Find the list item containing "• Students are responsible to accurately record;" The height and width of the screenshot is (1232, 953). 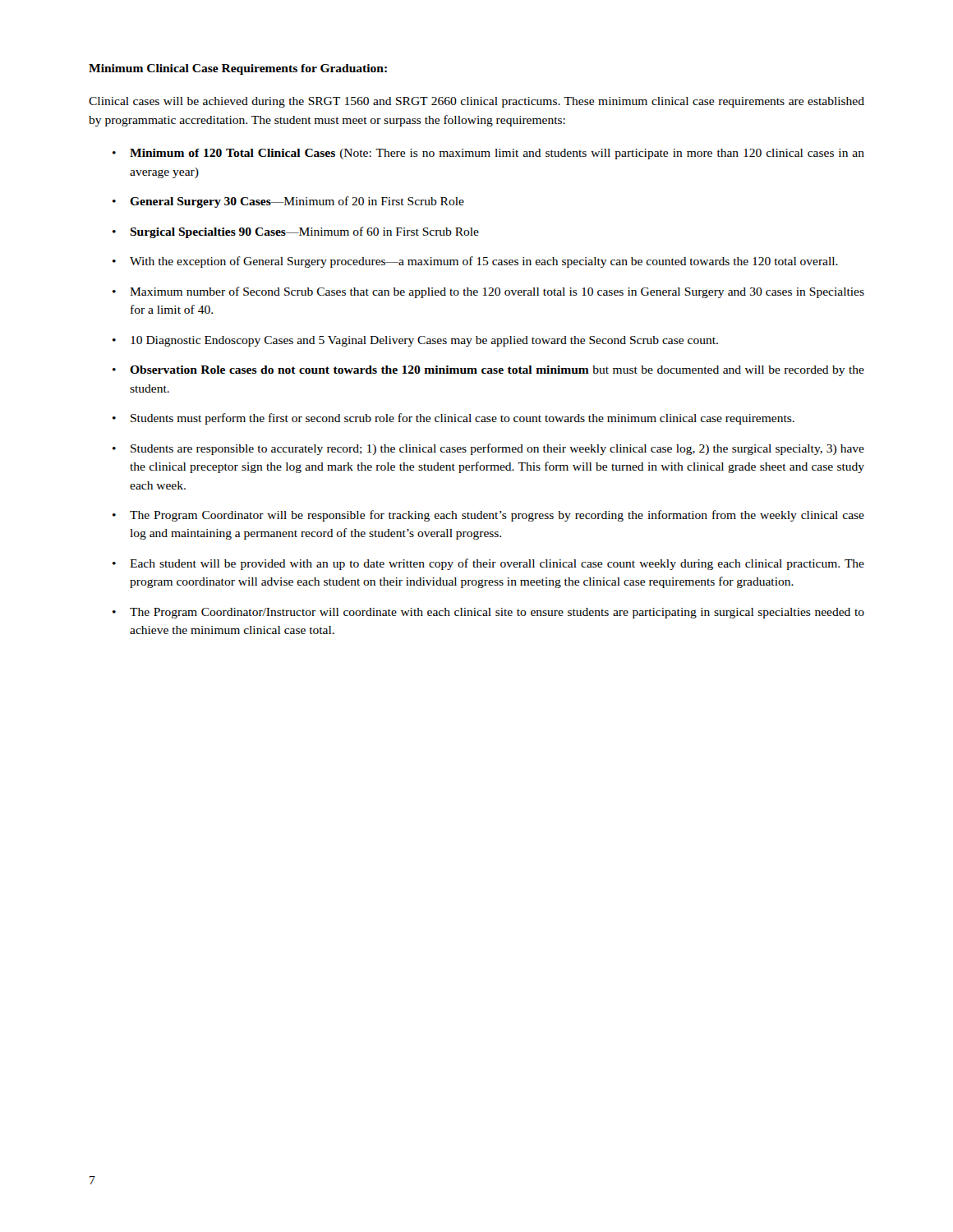click(488, 467)
